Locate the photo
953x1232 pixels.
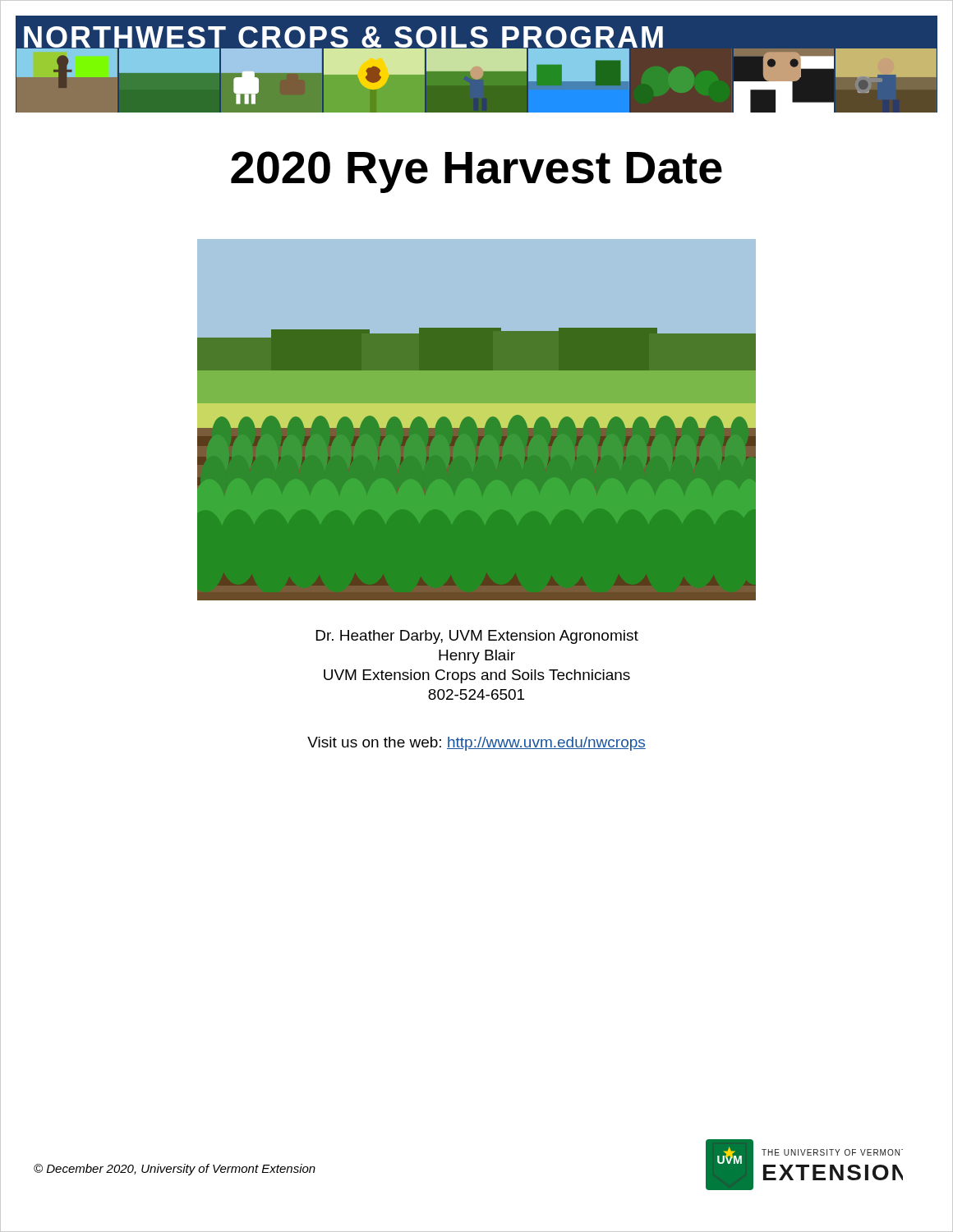(x=476, y=420)
